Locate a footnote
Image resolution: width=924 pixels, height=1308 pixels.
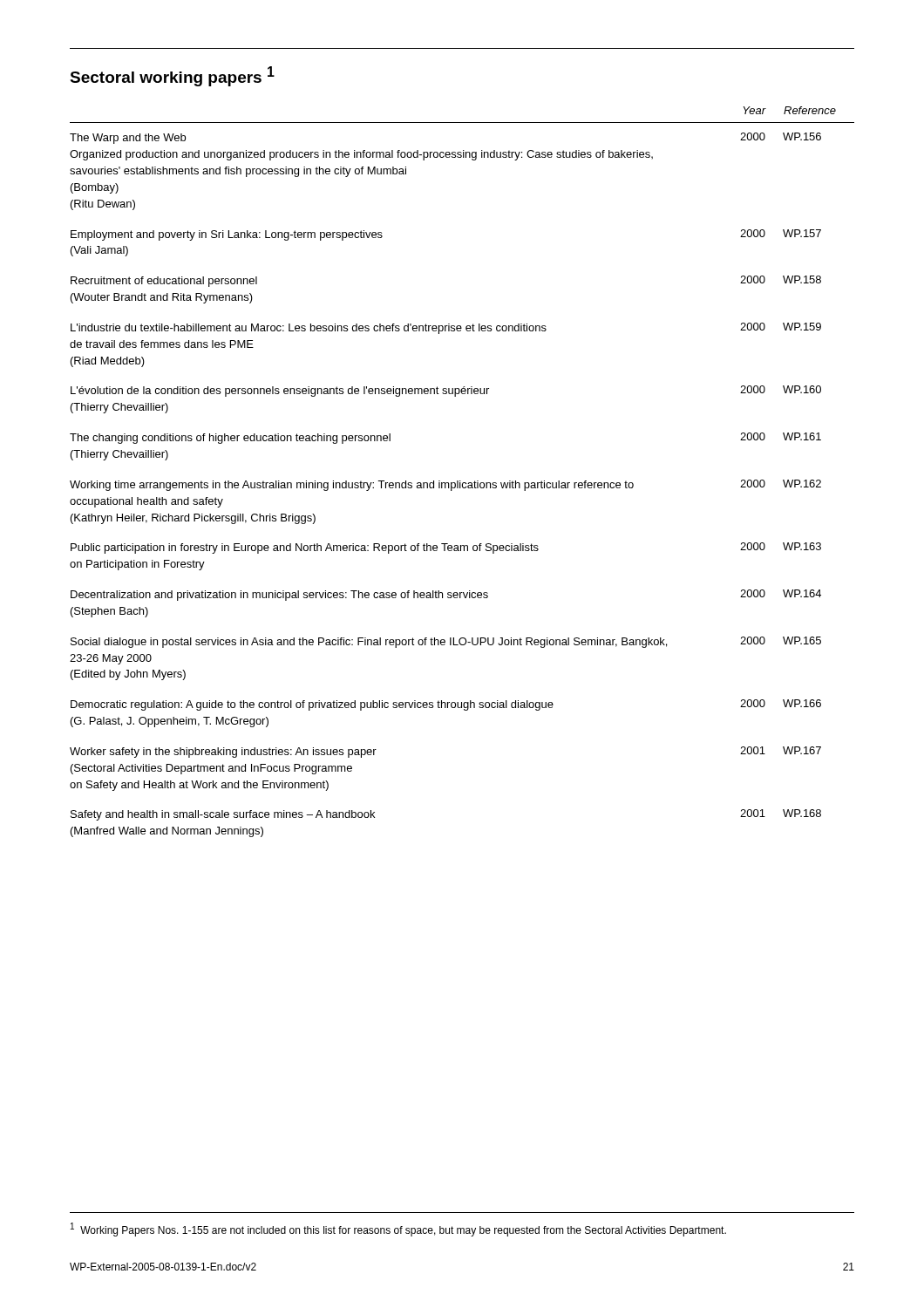(x=398, y=1229)
